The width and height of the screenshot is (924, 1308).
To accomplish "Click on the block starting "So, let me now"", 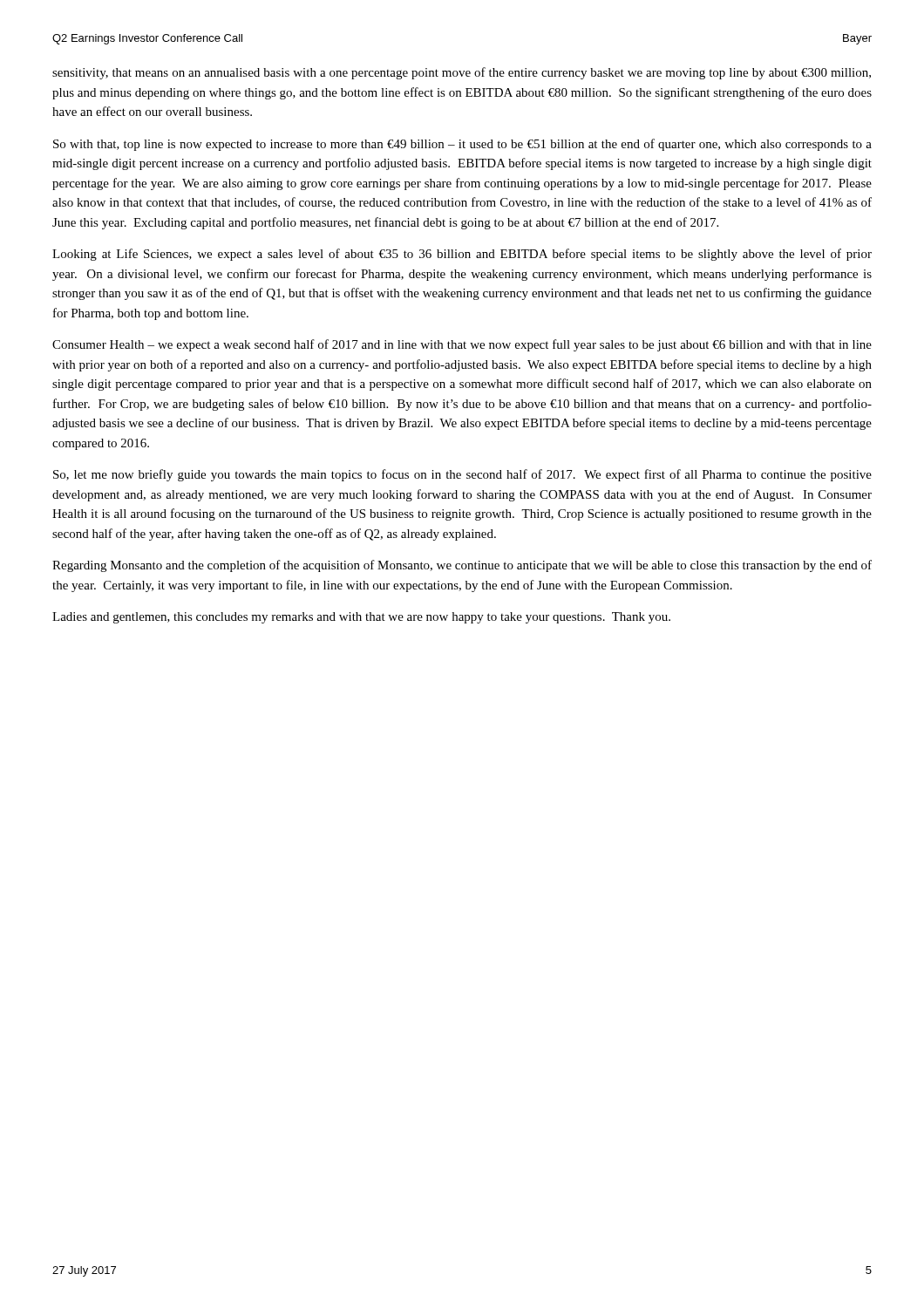I will click(x=462, y=504).
